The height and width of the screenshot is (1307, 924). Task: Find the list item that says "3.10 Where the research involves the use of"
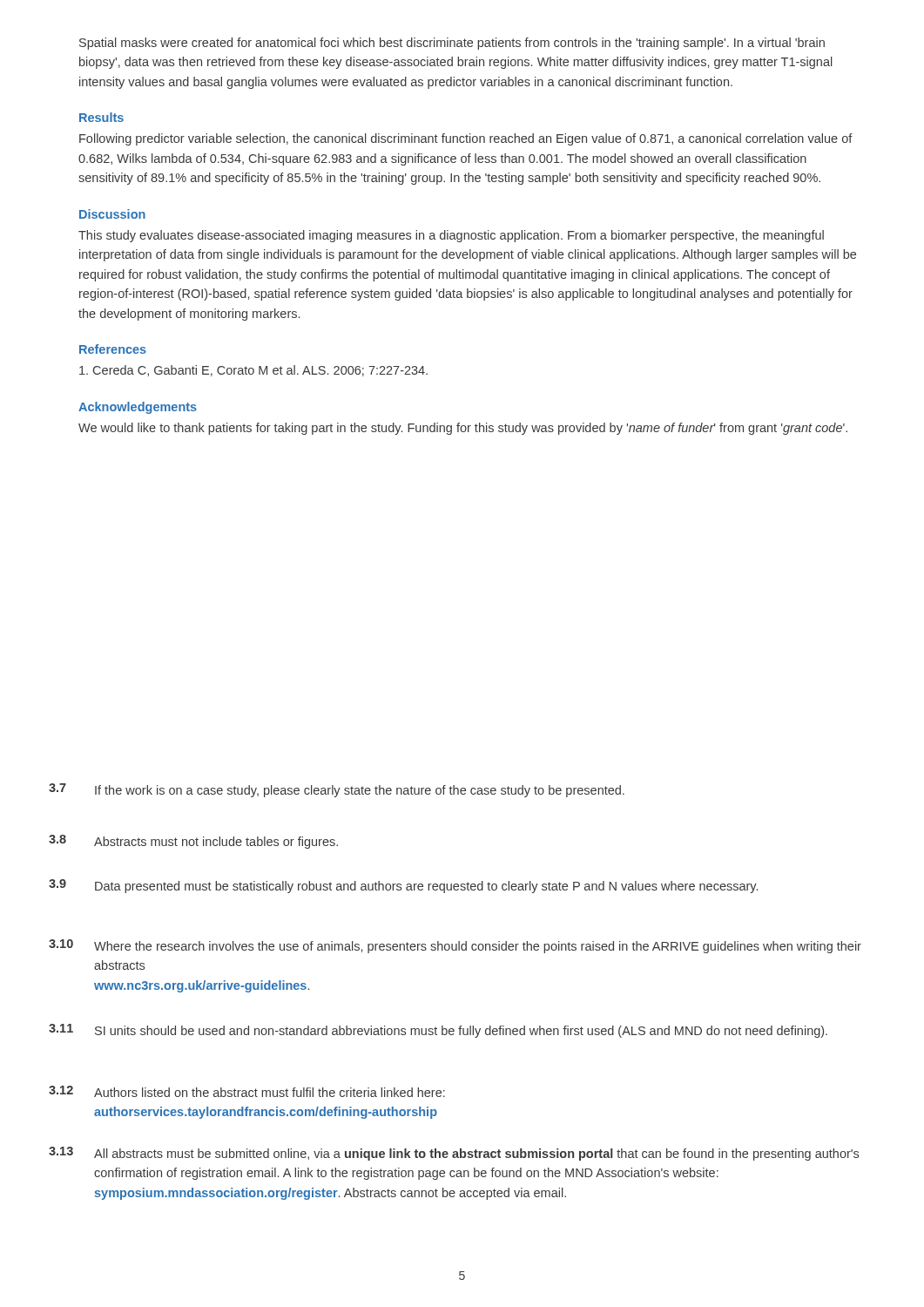tap(455, 946)
